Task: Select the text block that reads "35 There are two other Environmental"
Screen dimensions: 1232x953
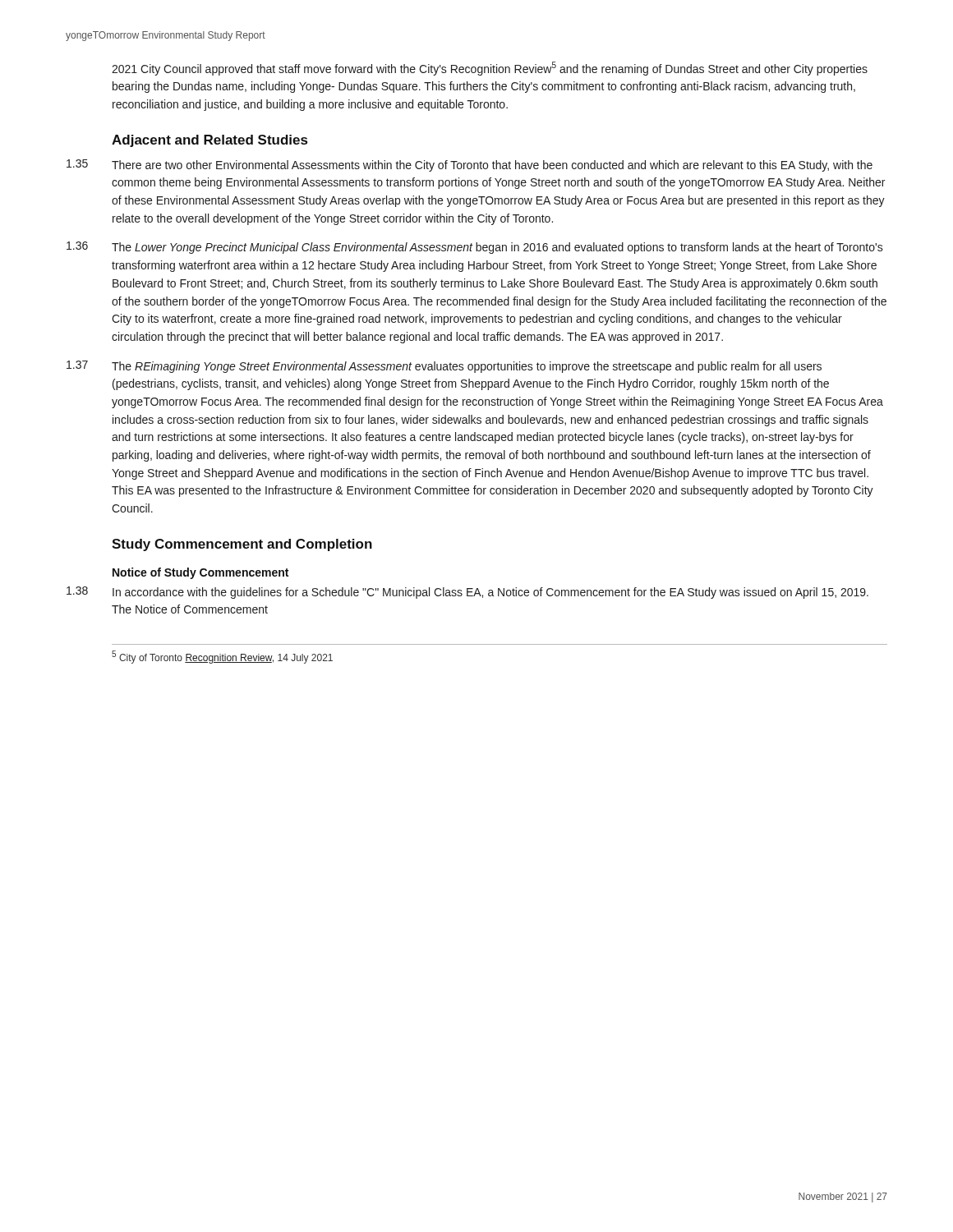Action: coord(476,192)
